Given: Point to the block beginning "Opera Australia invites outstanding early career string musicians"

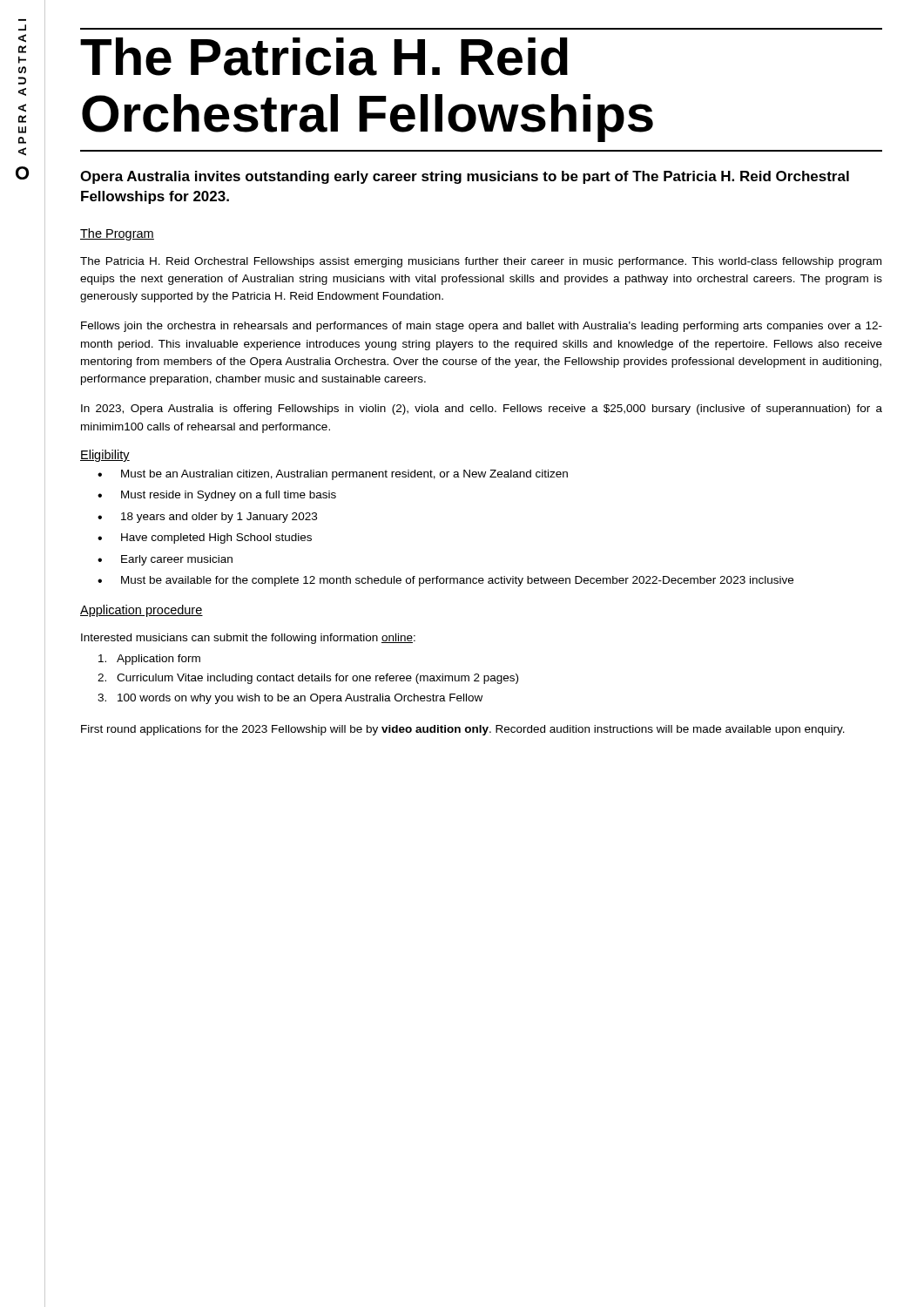Looking at the screenshot, I should (481, 187).
